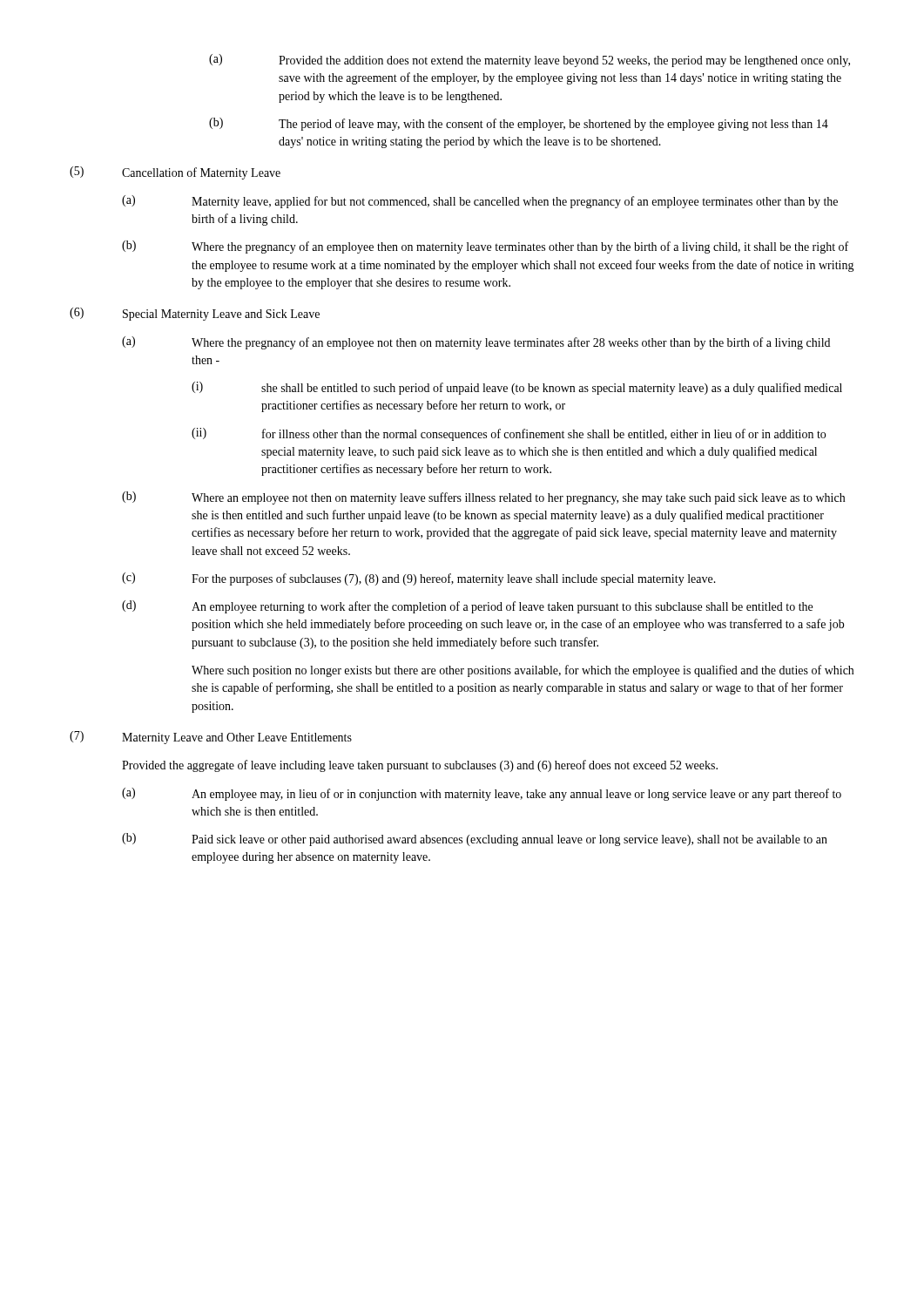924x1307 pixels.
Task: Click on the element starting "(a) Where the pregnancy of an employee not"
Action: [x=488, y=352]
